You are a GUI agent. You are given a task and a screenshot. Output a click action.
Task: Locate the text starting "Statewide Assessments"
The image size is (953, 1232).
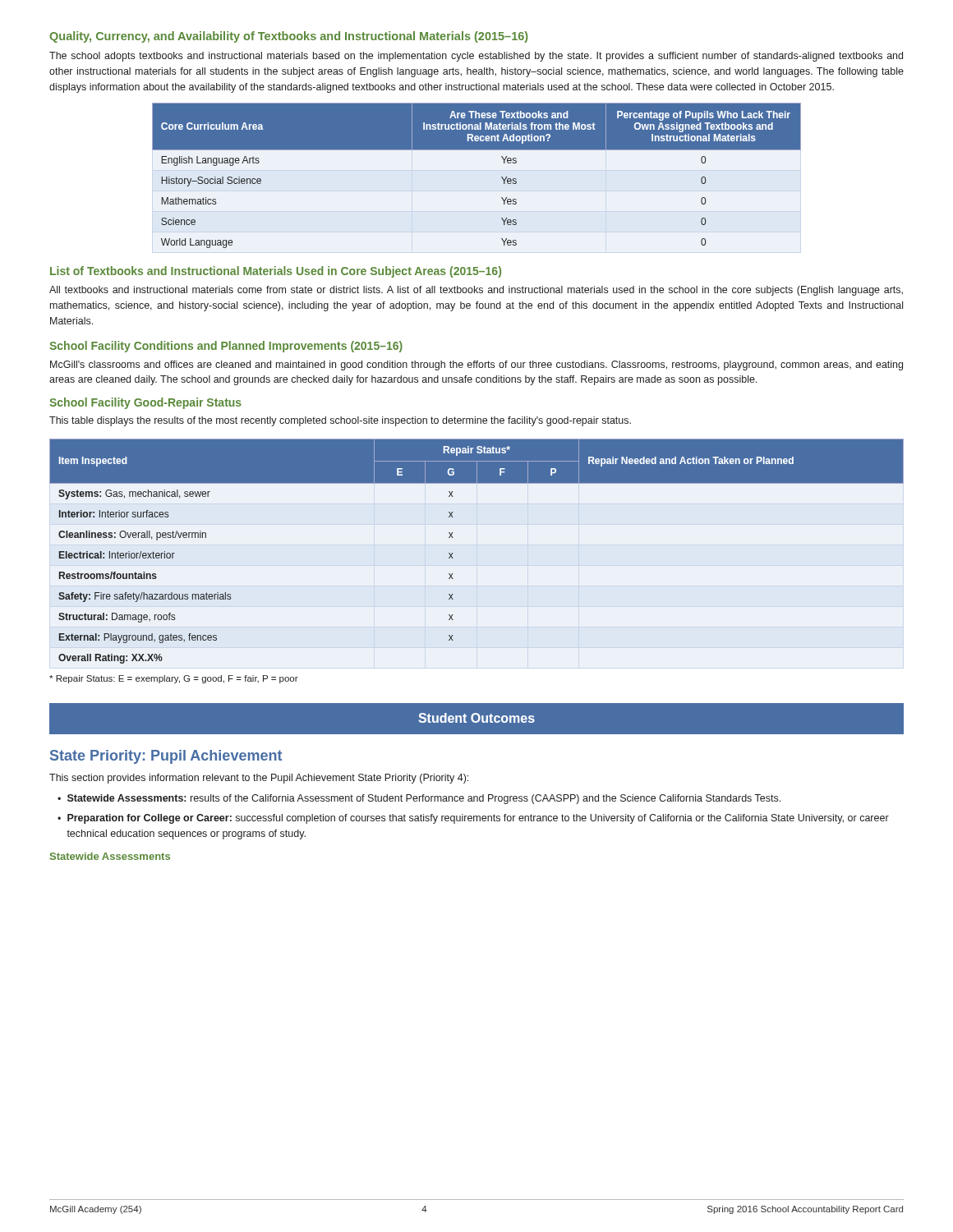110,856
